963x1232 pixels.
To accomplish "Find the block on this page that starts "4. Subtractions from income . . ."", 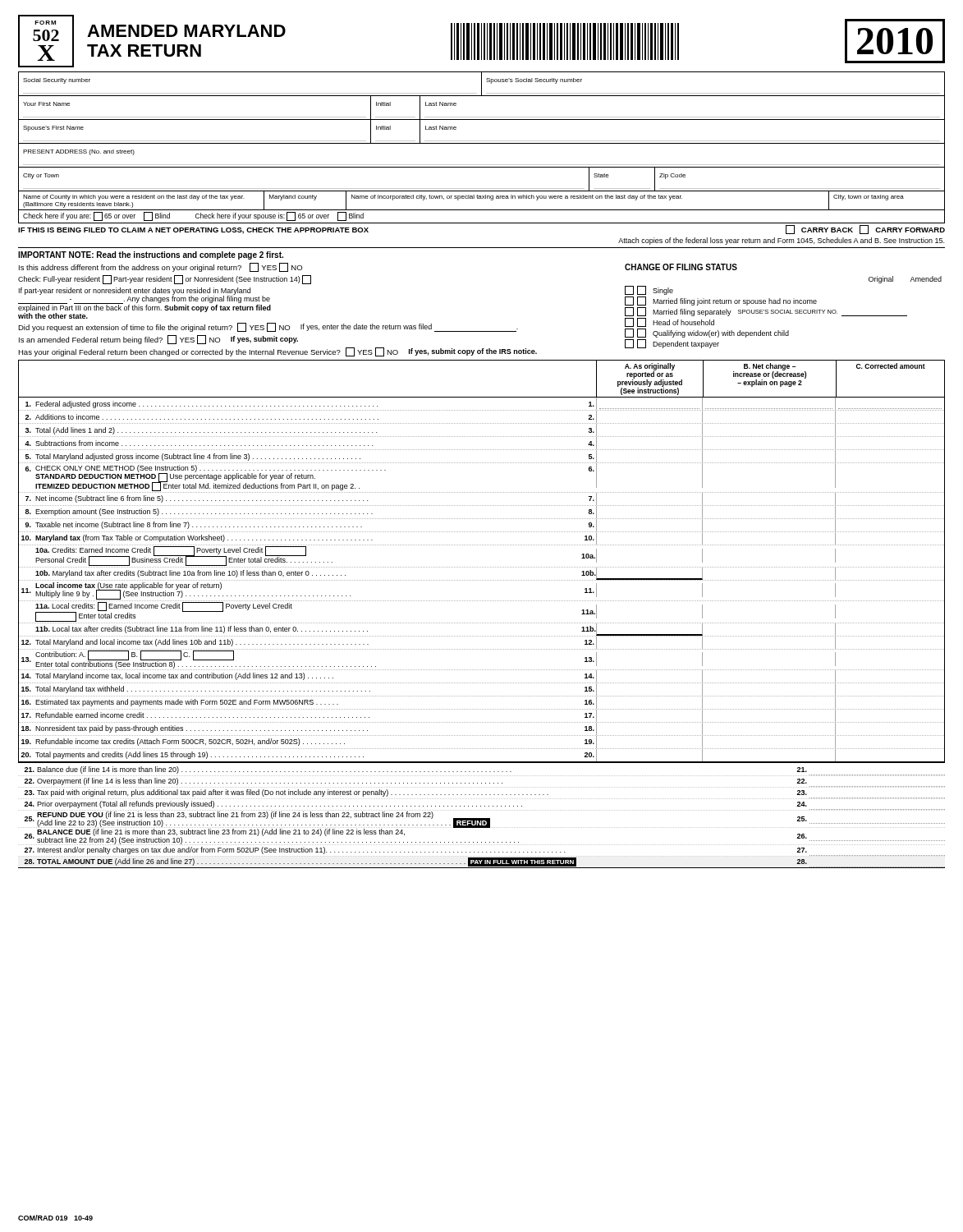I will click(482, 443).
